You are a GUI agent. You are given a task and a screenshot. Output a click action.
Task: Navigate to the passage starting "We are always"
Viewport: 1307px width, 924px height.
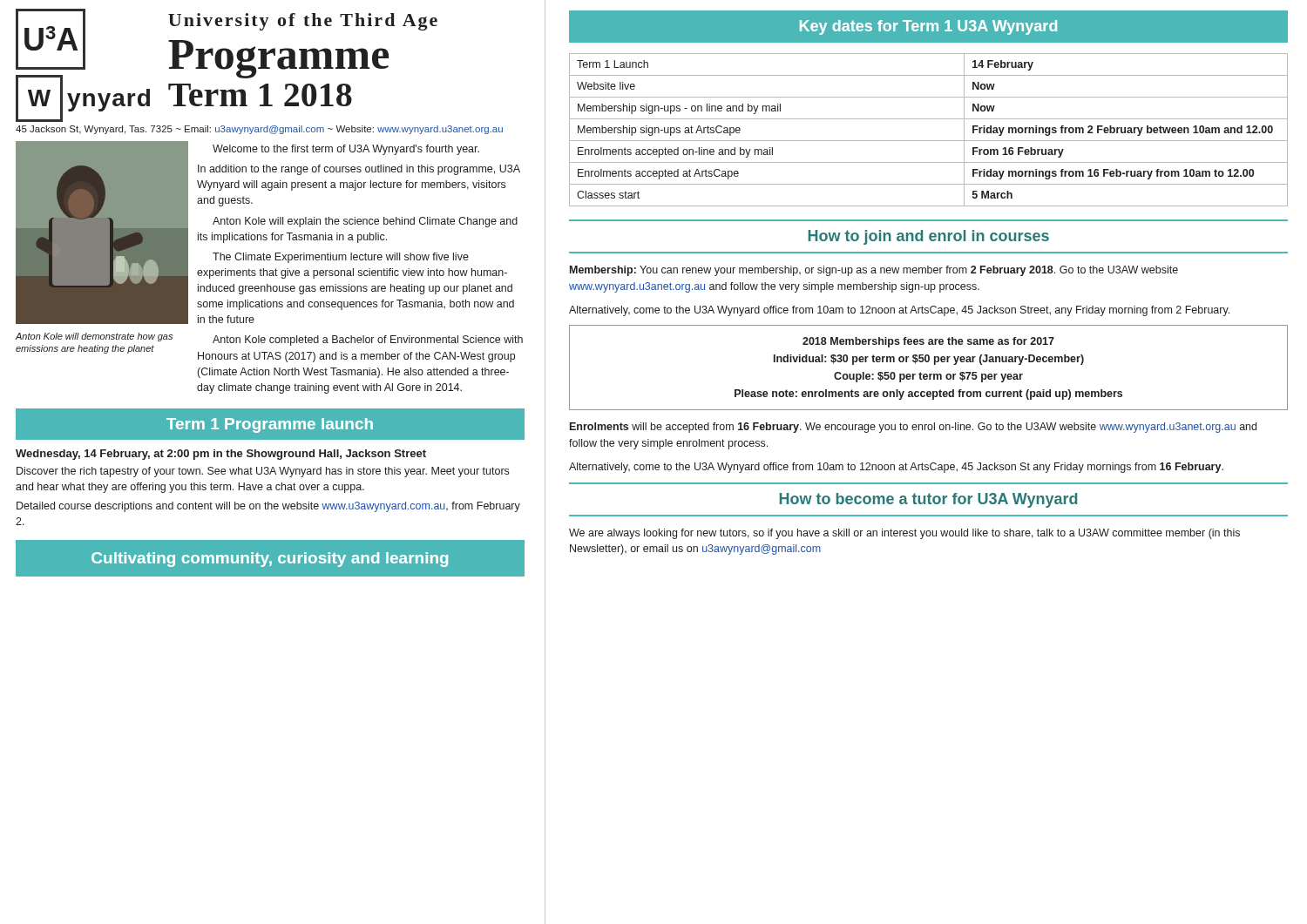click(905, 541)
